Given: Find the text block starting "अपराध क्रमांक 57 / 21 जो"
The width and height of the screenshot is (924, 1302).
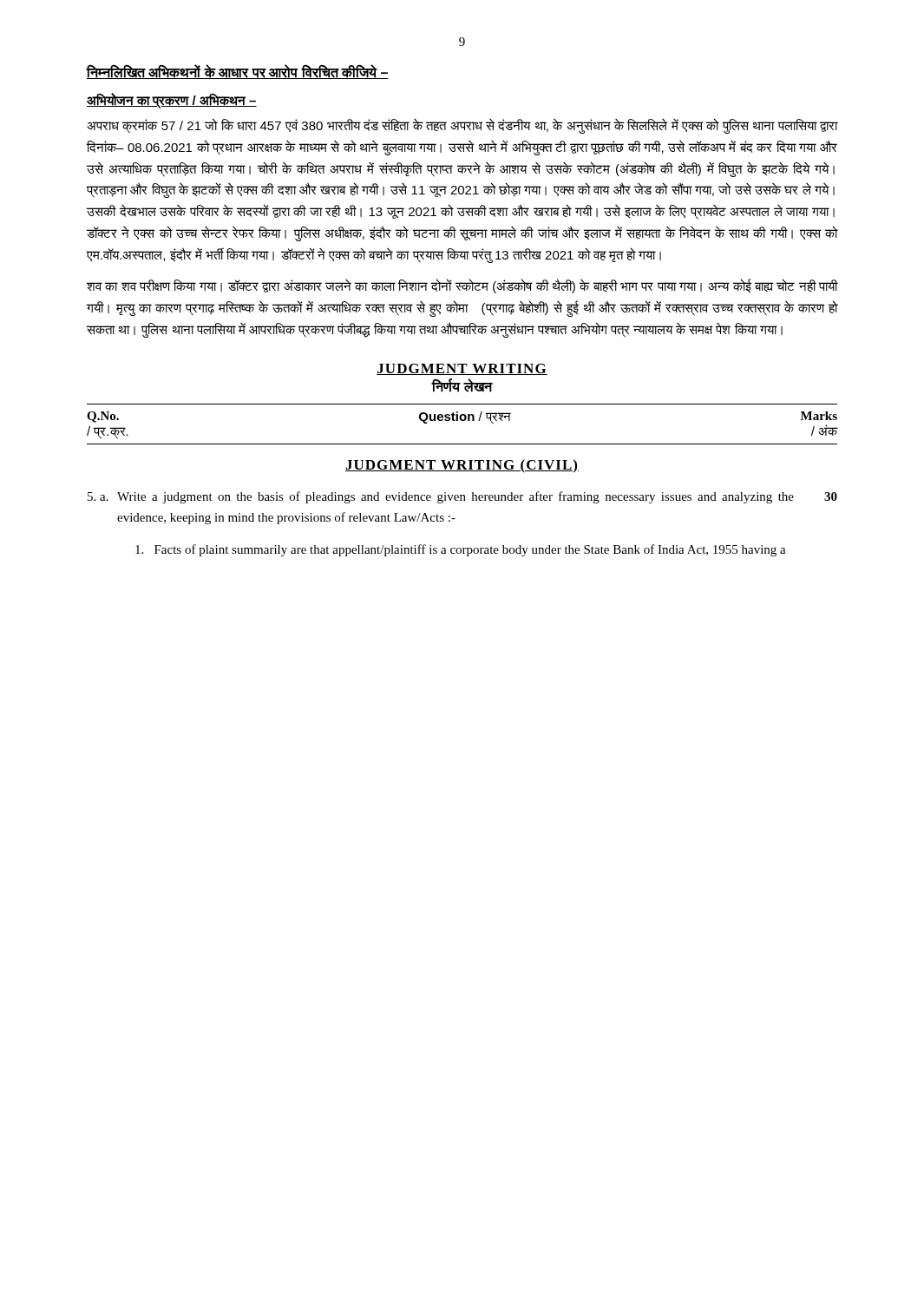Looking at the screenshot, I should click(x=462, y=190).
